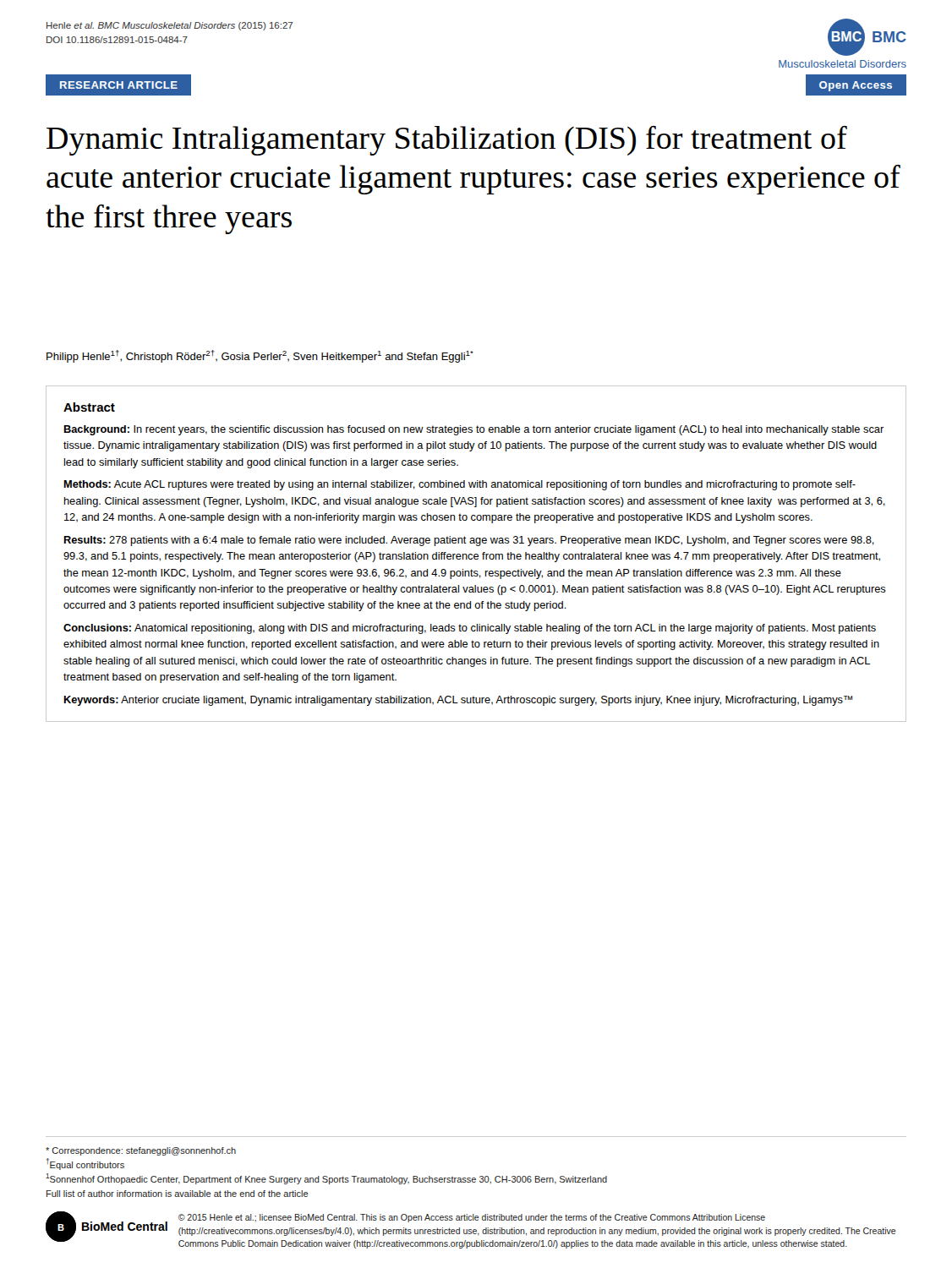952x1268 pixels.
Task: Find the text starting "Background: In recent"
Action: (x=474, y=445)
